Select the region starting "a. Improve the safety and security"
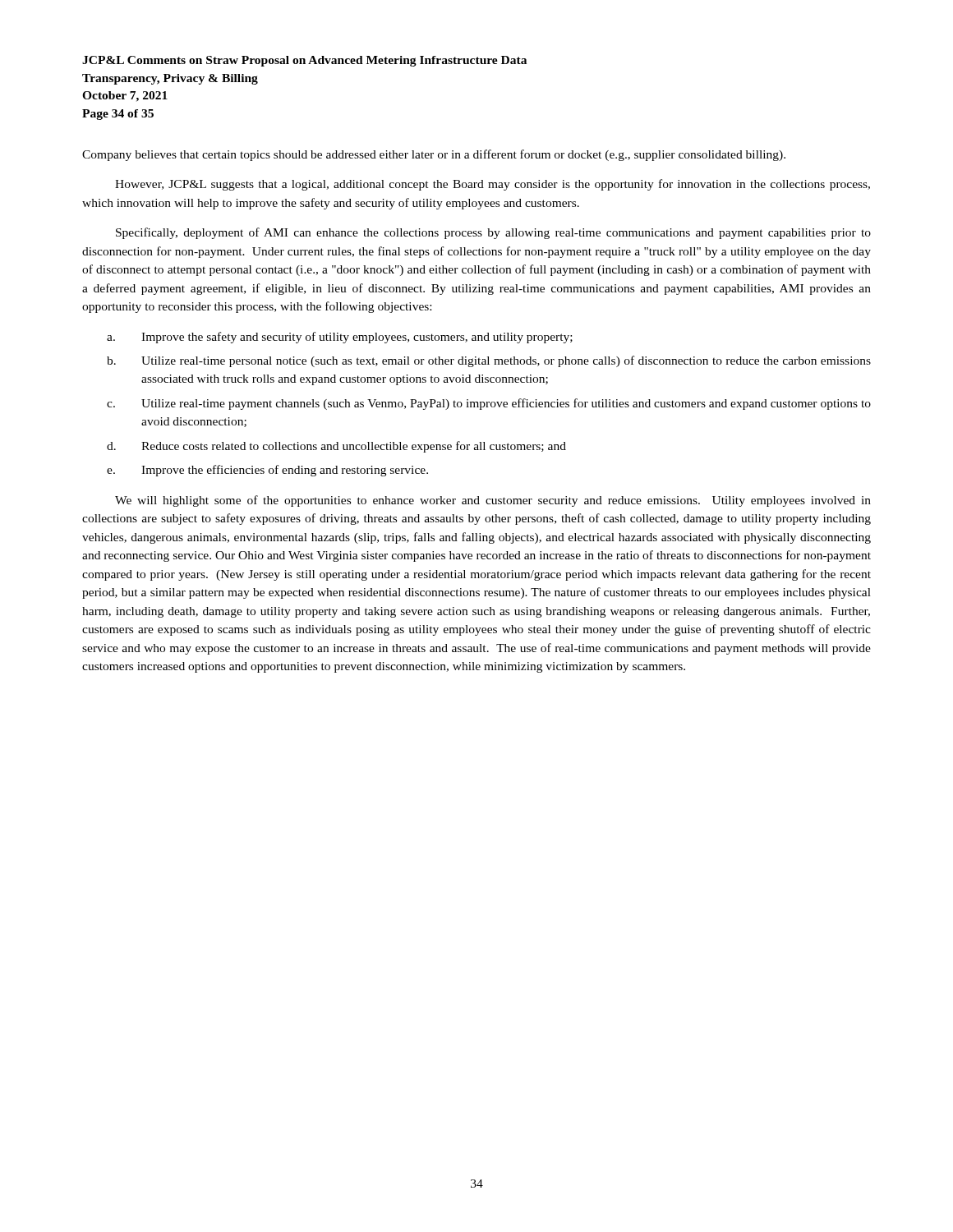This screenshot has height=1232, width=953. (x=476, y=337)
